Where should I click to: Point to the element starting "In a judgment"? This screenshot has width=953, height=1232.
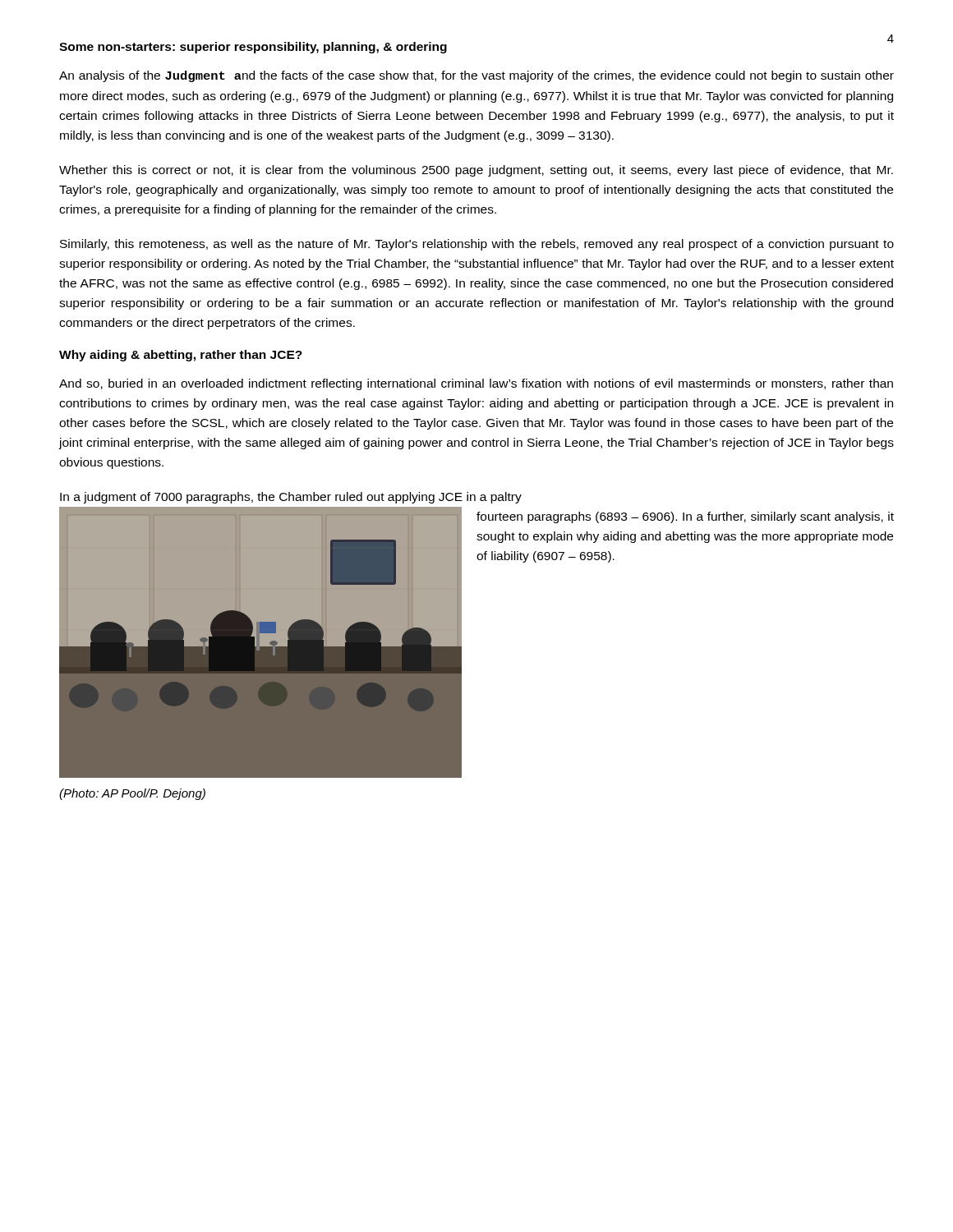[292, 497]
